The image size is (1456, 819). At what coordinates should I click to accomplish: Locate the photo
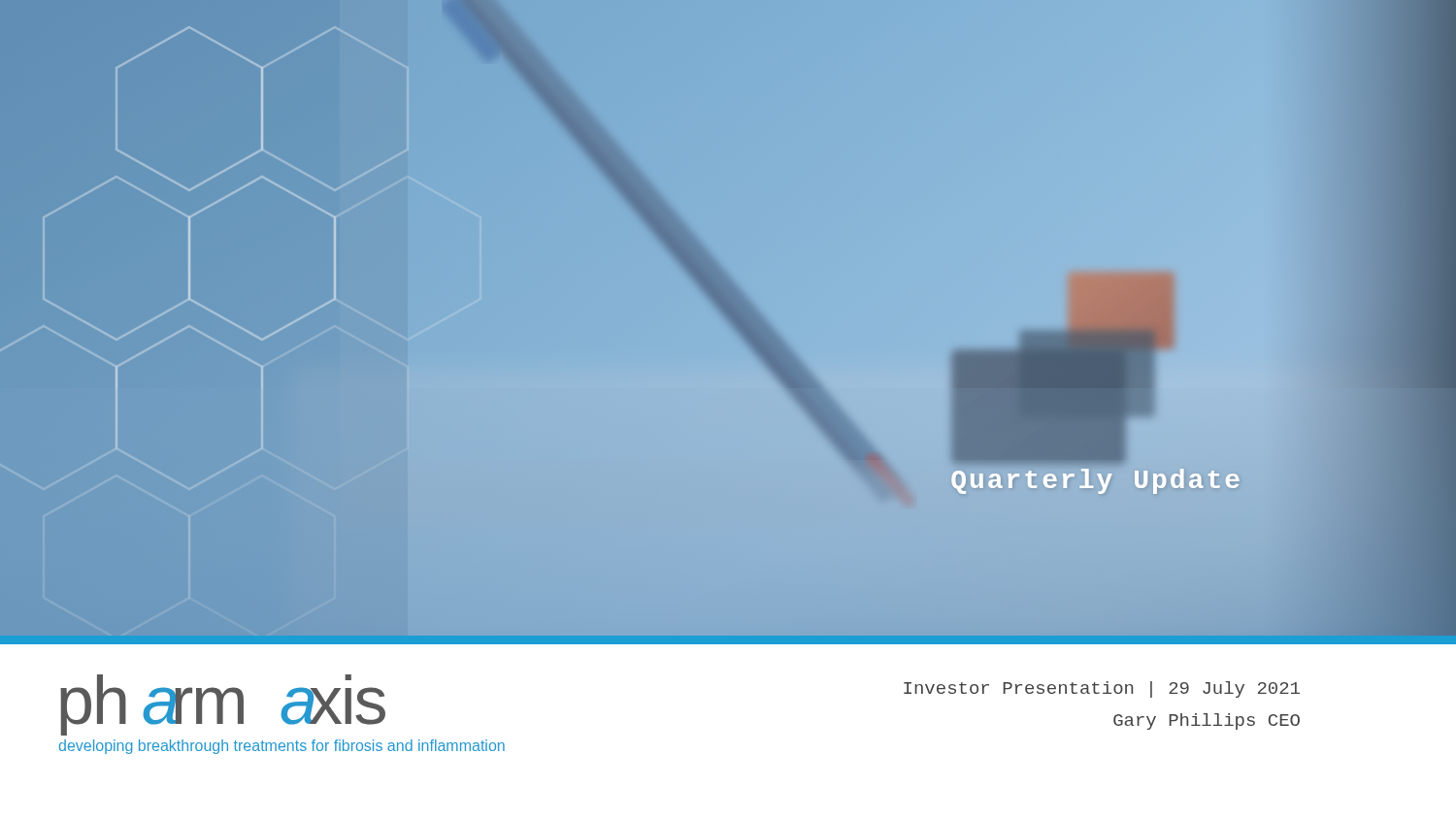click(x=728, y=320)
